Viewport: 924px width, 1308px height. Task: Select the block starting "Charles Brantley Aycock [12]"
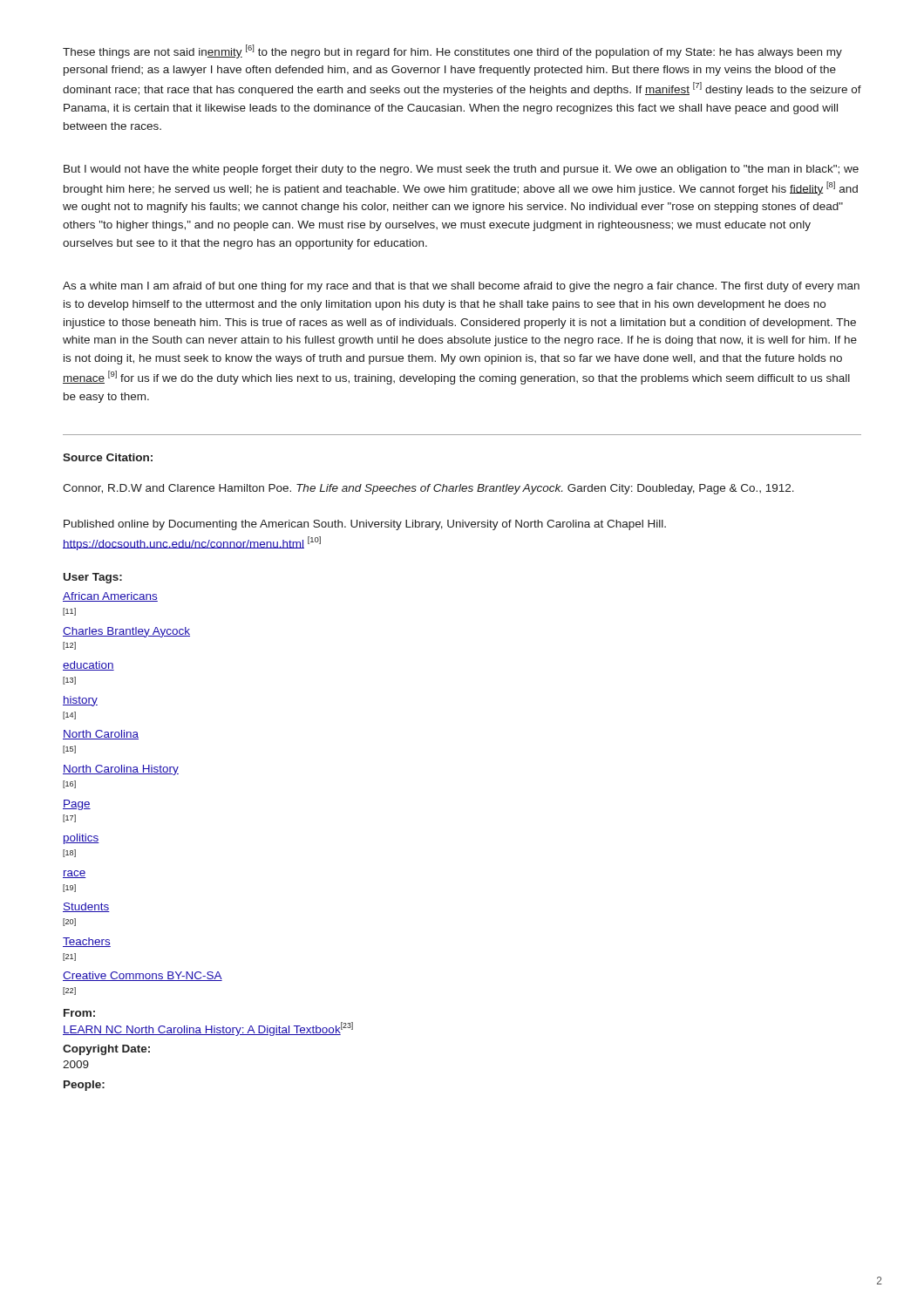pyautogui.click(x=126, y=632)
